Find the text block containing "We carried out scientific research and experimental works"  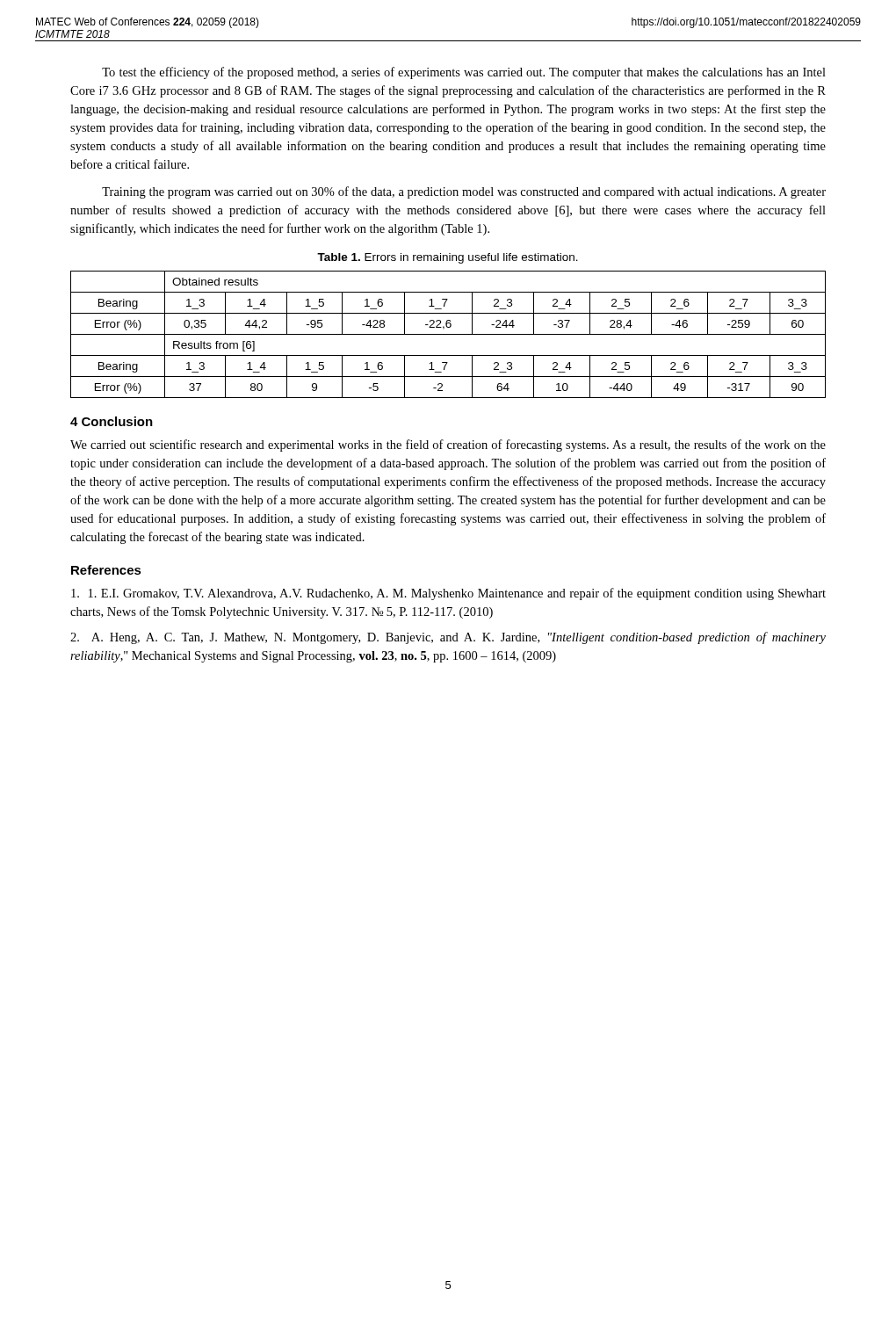click(448, 491)
